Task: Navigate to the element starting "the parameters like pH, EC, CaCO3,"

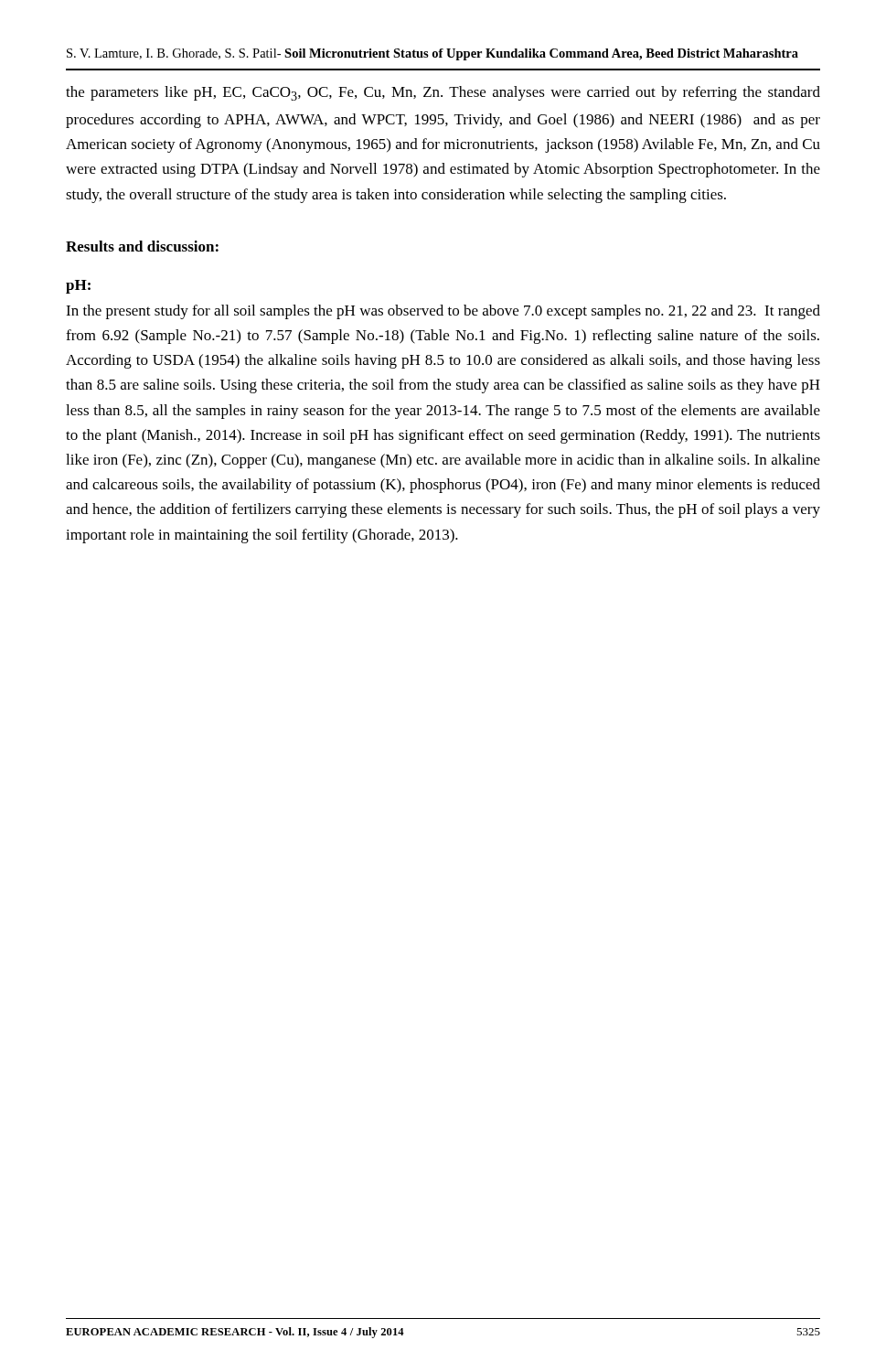Action: tap(443, 143)
